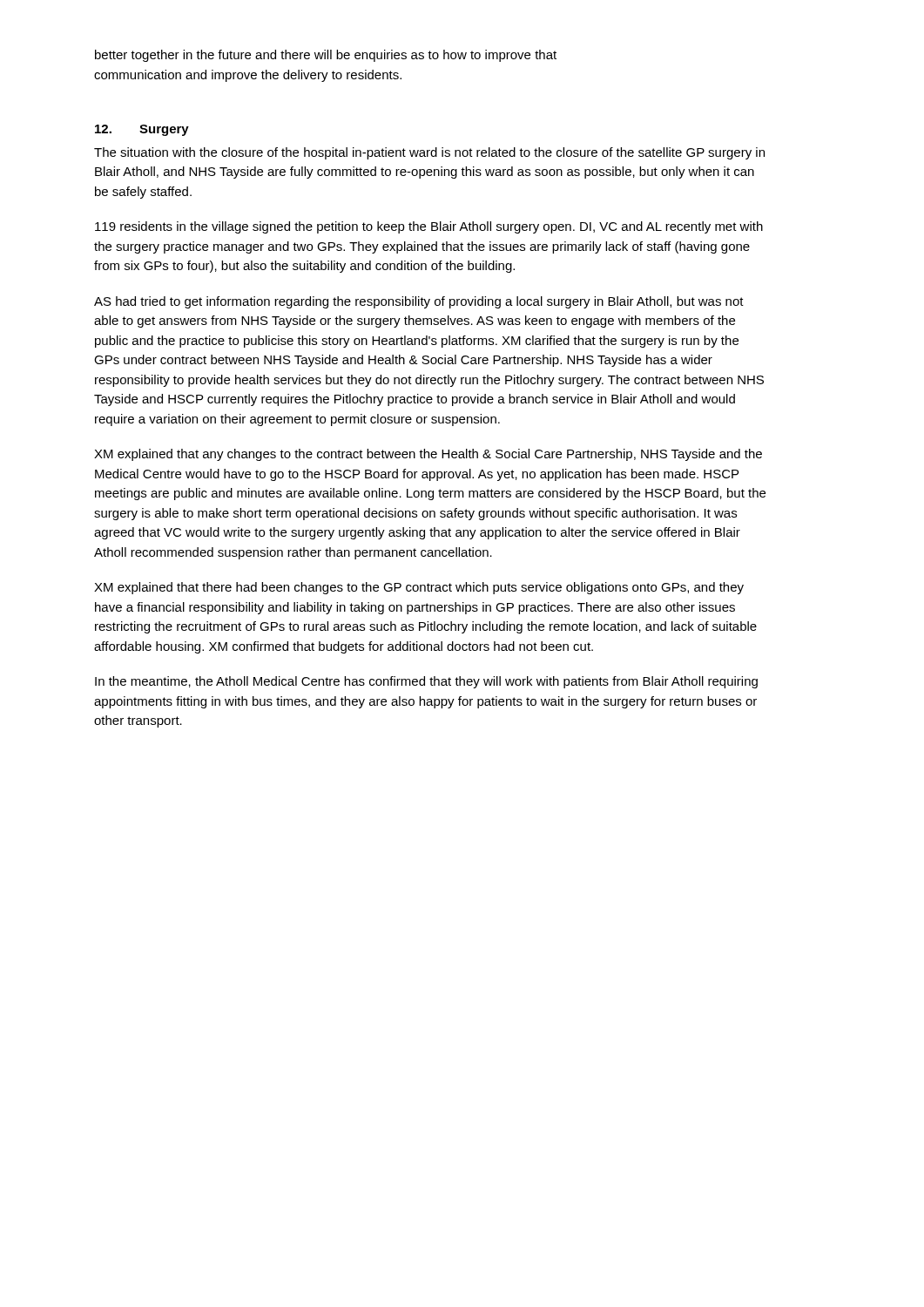This screenshot has height=1307, width=924.
Task: Click the passage that begins "AS had tried to"
Action: pyautogui.click(x=429, y=359)
